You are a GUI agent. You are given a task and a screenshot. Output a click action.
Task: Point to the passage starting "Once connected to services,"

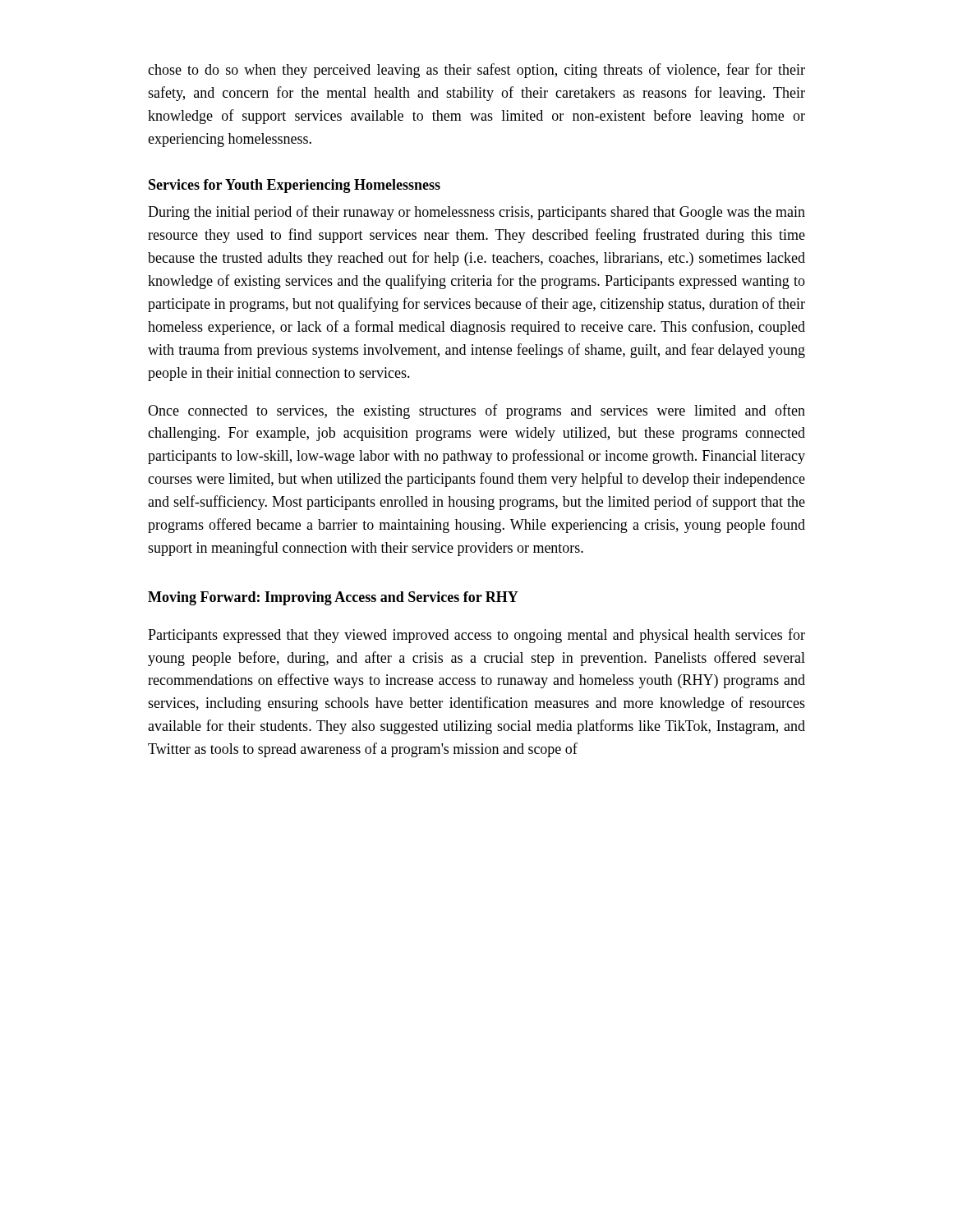[476, 479]
